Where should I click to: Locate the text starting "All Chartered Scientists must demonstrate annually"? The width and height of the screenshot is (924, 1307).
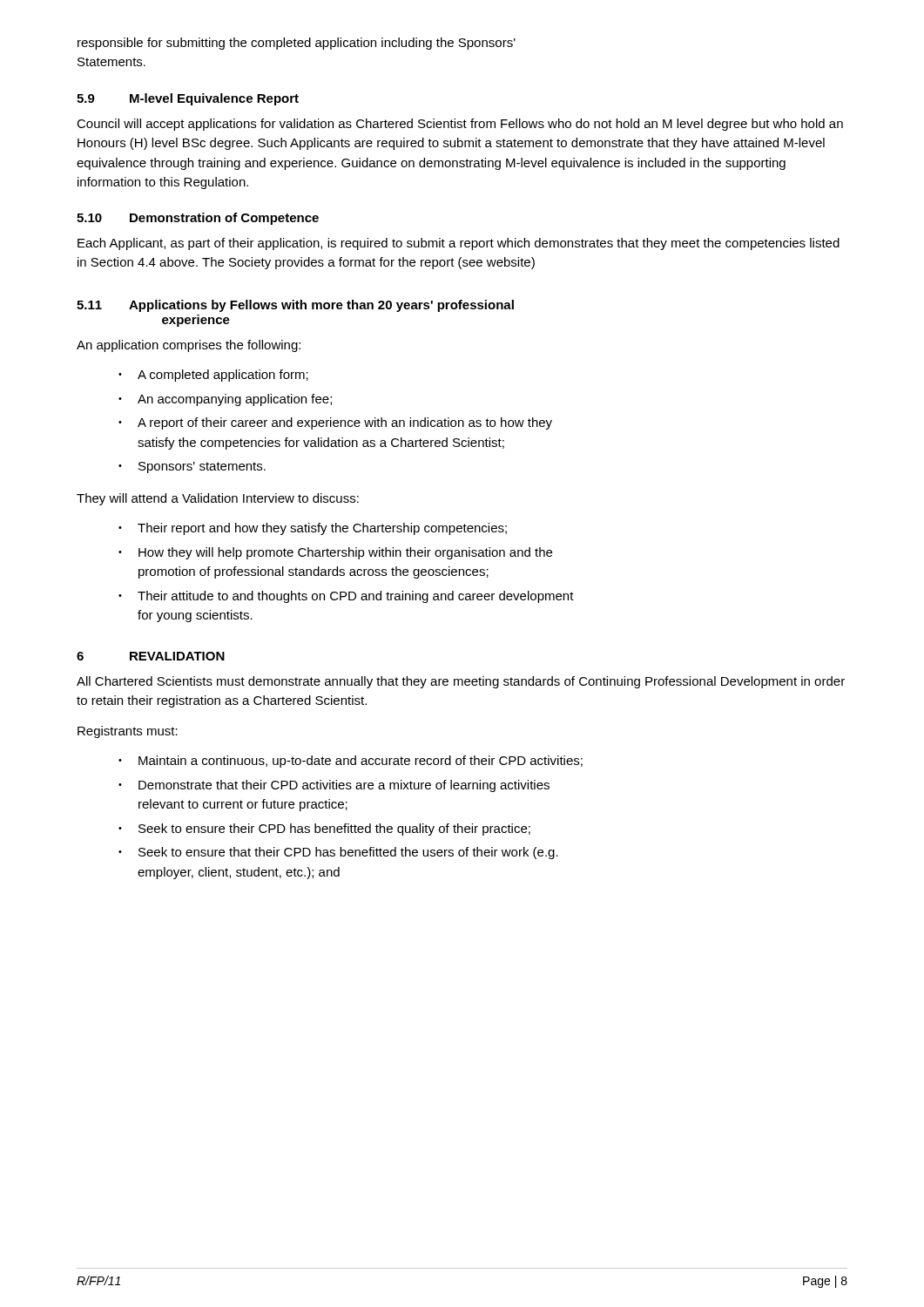point(461,690)
